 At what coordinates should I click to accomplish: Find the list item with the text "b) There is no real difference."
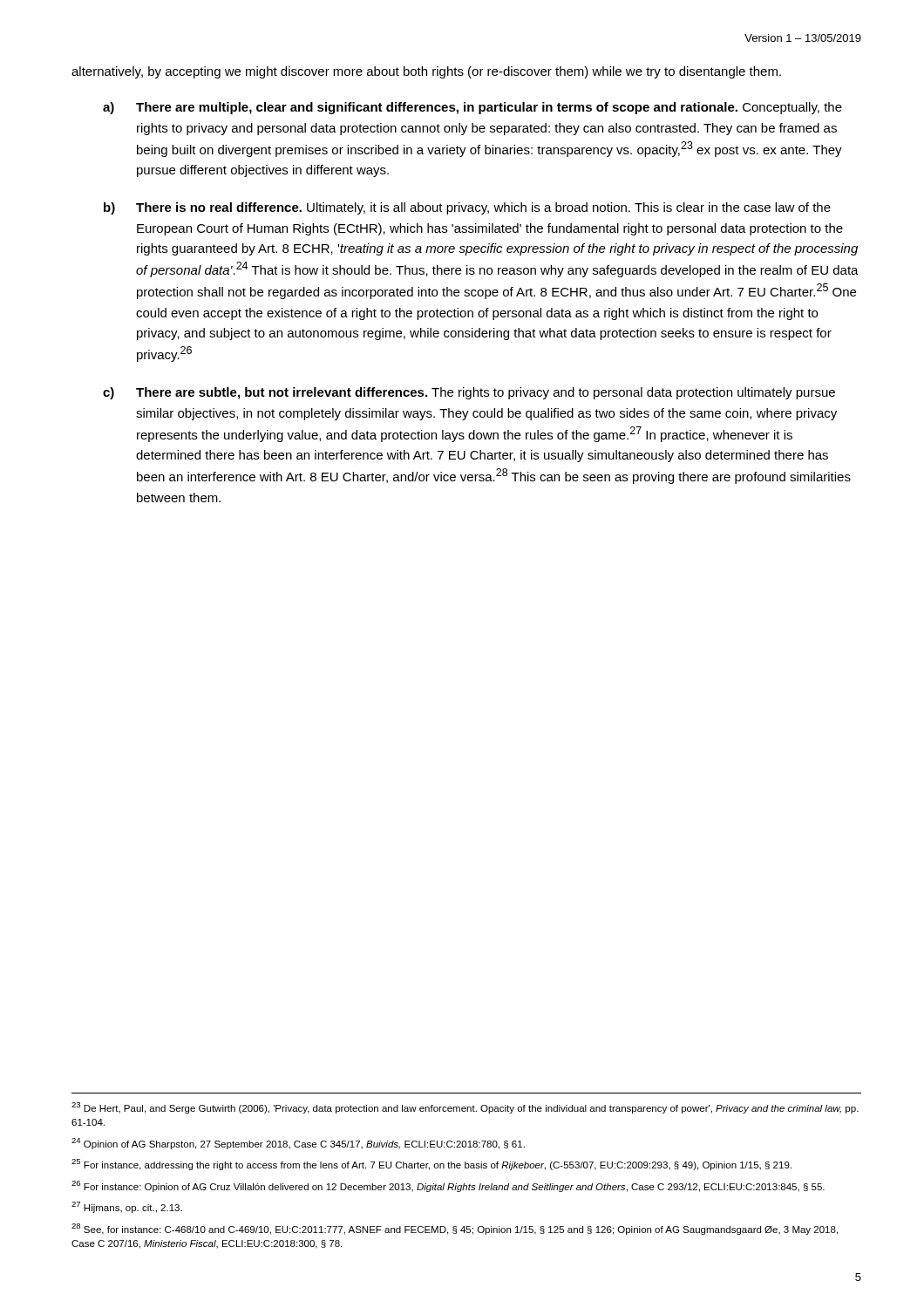tap(482, 281)
